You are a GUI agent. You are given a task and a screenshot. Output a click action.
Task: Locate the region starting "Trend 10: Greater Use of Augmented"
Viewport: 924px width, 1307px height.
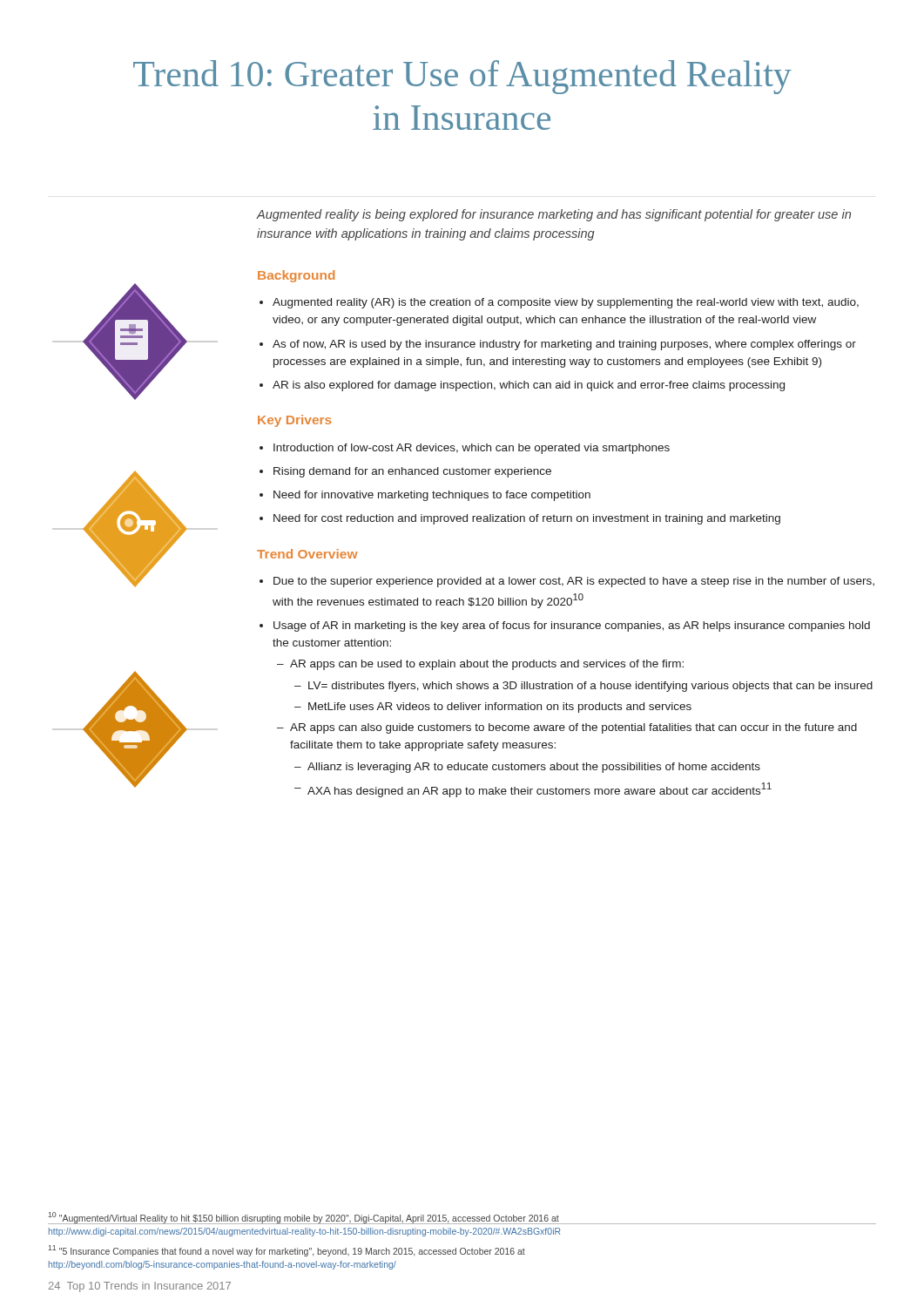(x=462, y=96)
